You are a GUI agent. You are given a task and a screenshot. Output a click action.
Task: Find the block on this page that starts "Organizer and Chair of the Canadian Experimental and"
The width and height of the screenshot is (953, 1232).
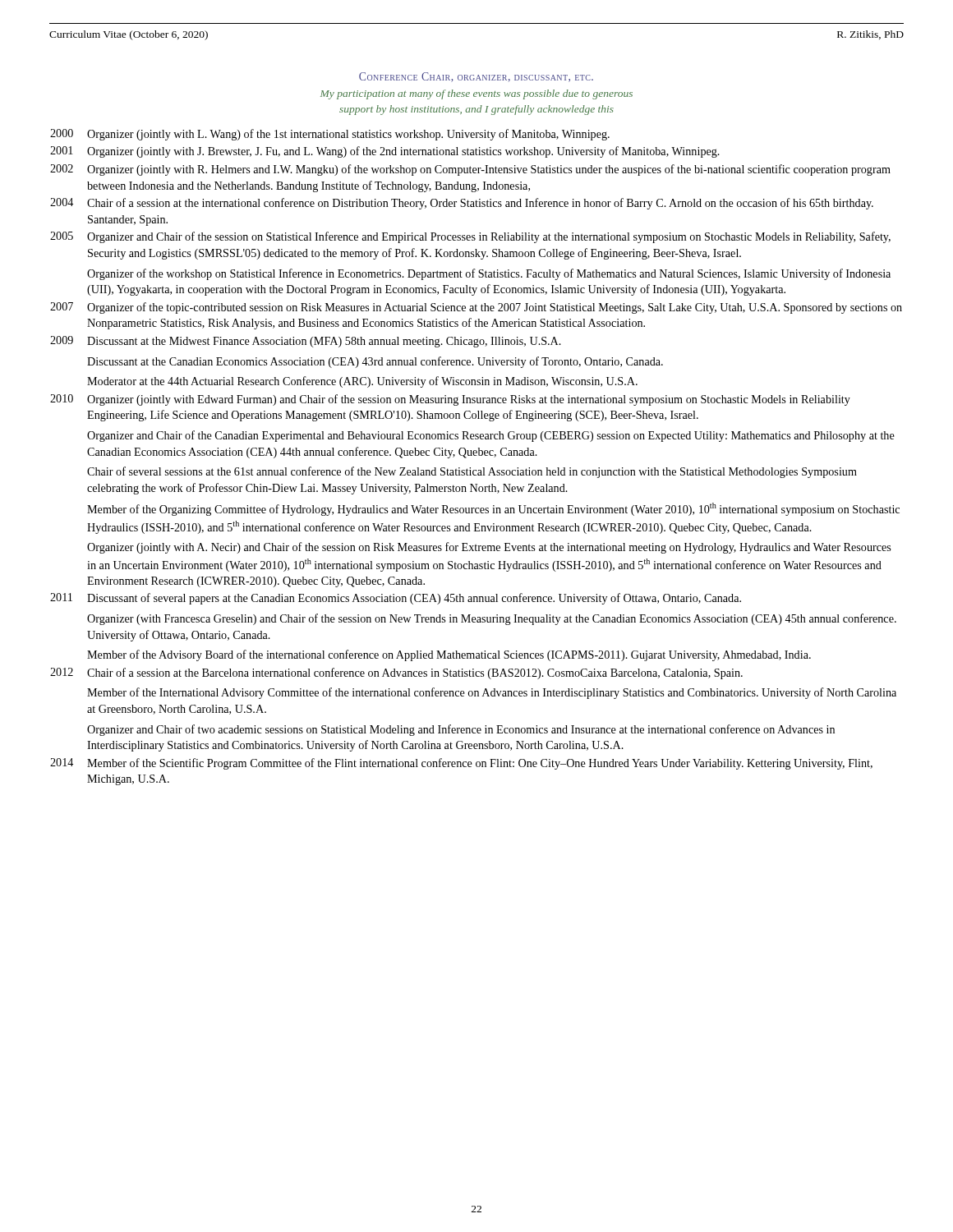[x=491, y=443]
